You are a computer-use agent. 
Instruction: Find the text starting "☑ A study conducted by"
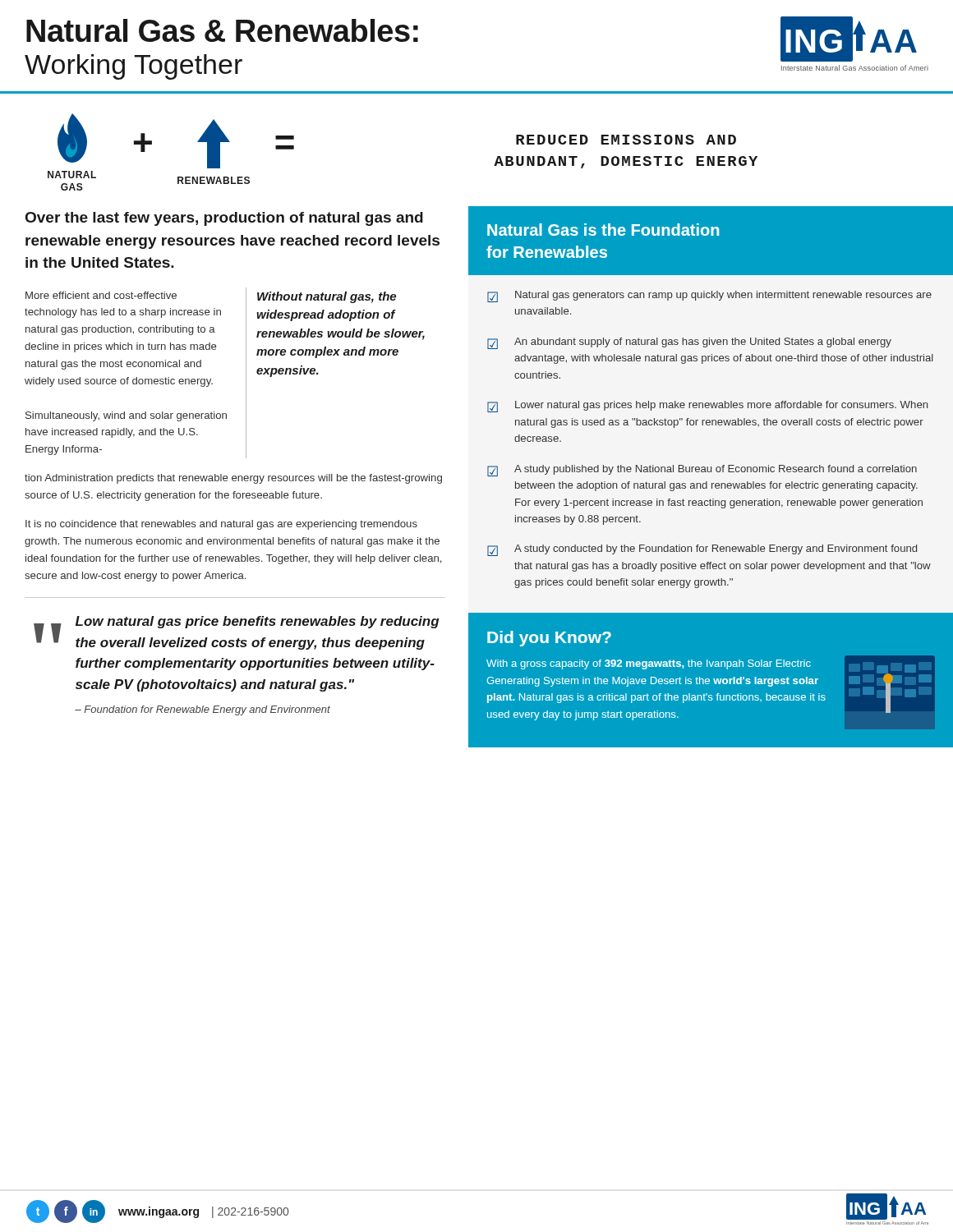[711, 566]
